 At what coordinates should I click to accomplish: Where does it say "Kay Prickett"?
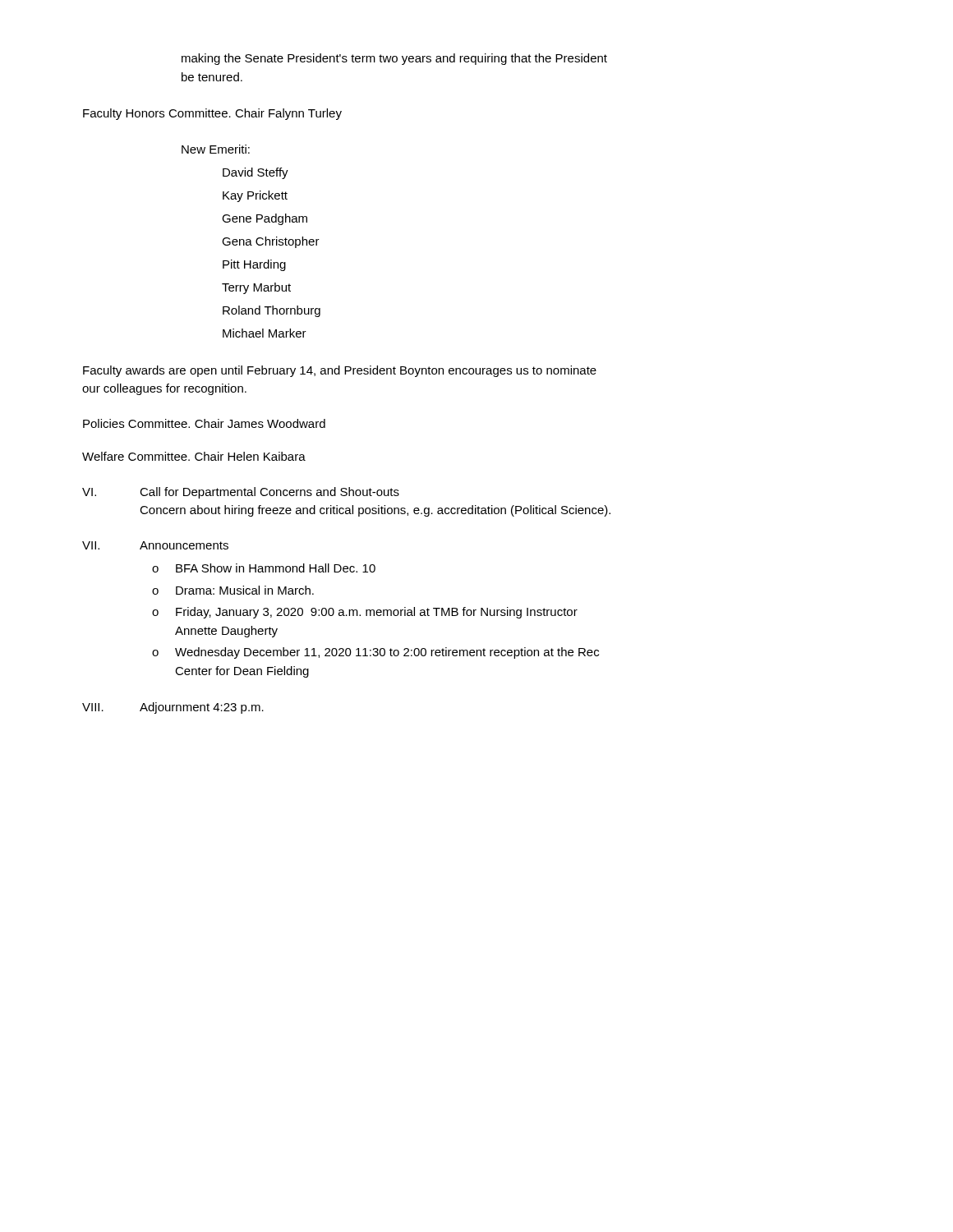pyautogui.click(x=255, y=195)
